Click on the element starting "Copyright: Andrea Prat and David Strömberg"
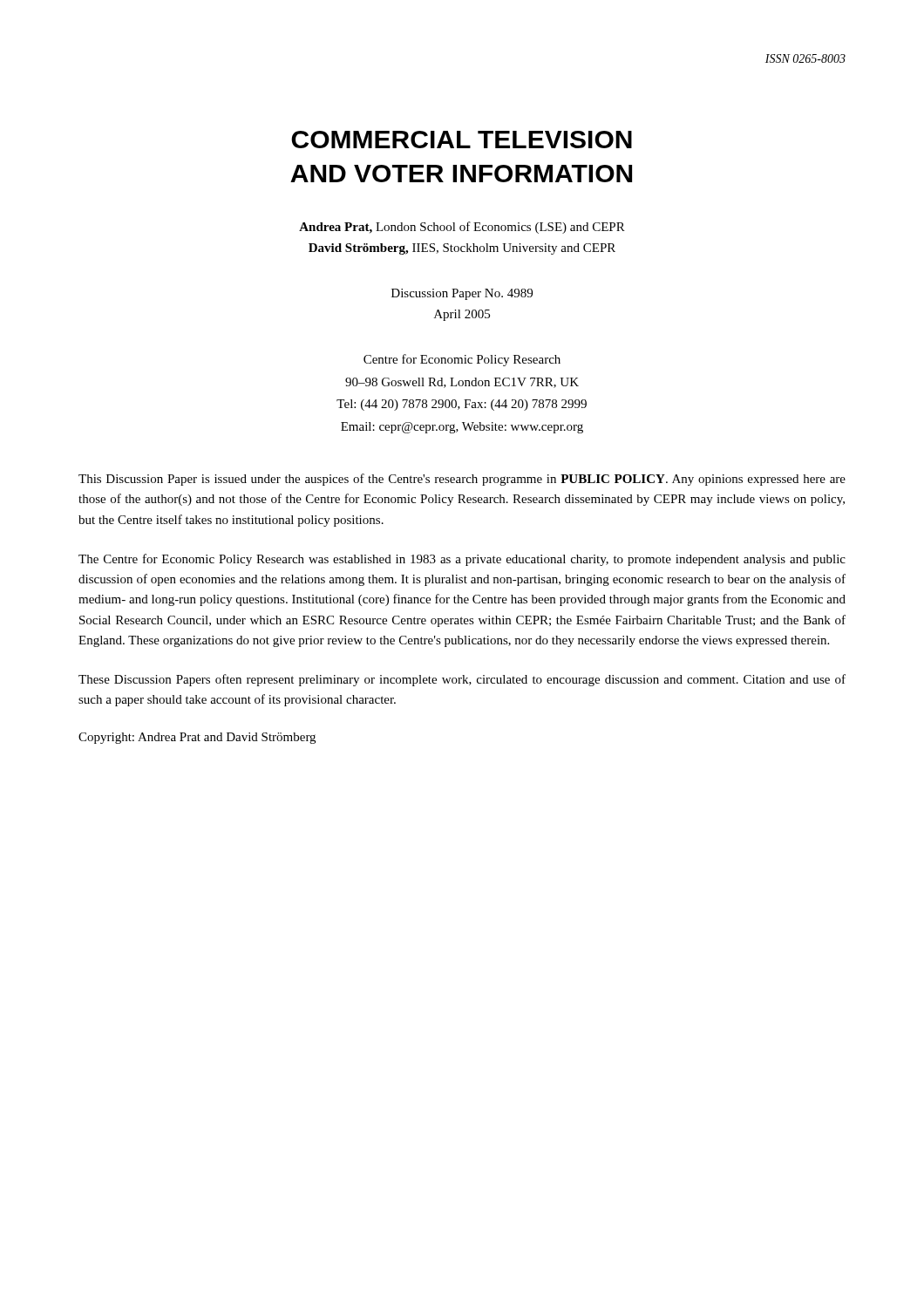This screenshot has width=924, height=1308. coord(197,736)
